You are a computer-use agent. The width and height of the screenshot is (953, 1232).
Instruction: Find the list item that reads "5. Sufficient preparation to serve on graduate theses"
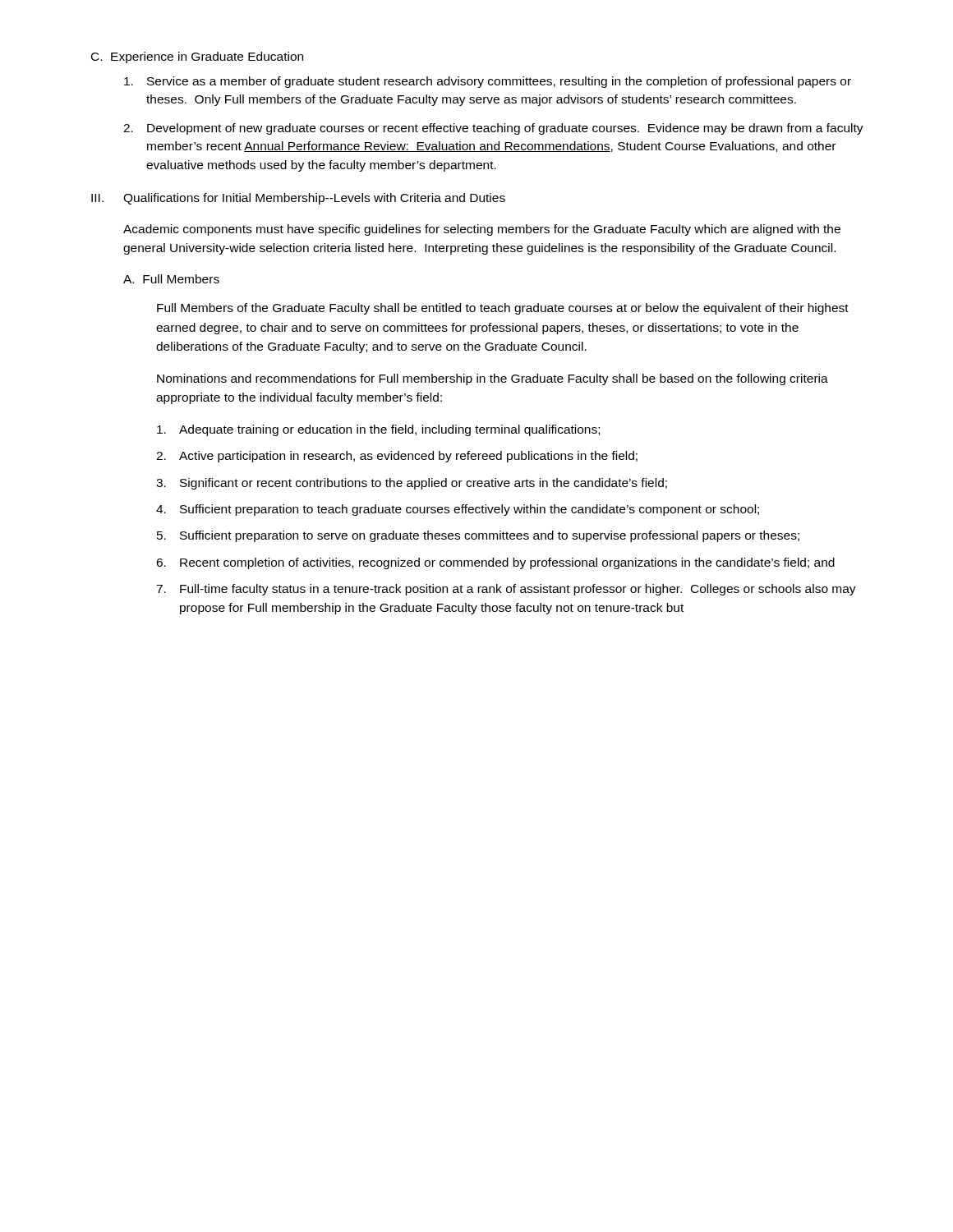point(478,536)
